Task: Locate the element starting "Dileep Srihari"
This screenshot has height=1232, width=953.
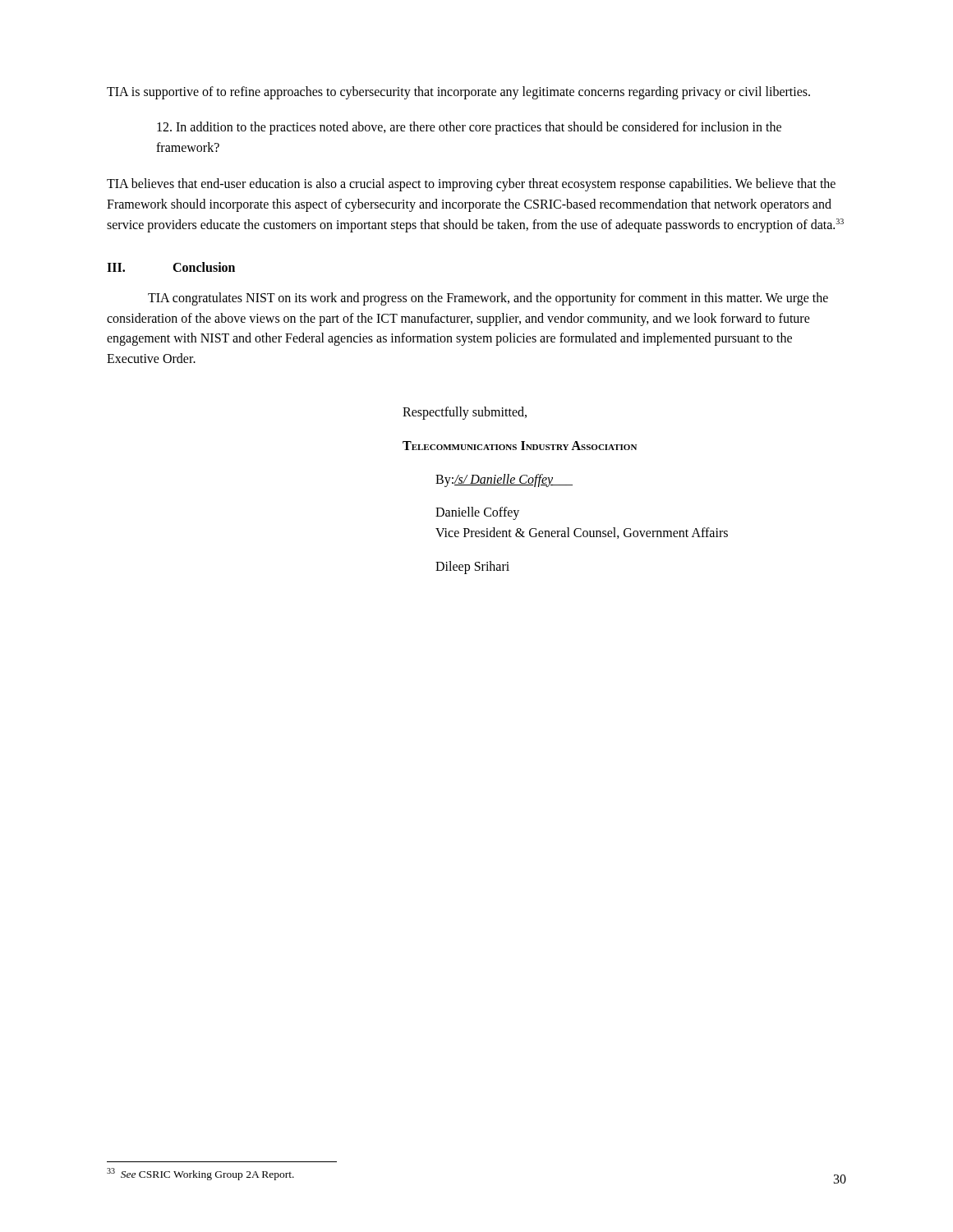Action: coord(472,566)
